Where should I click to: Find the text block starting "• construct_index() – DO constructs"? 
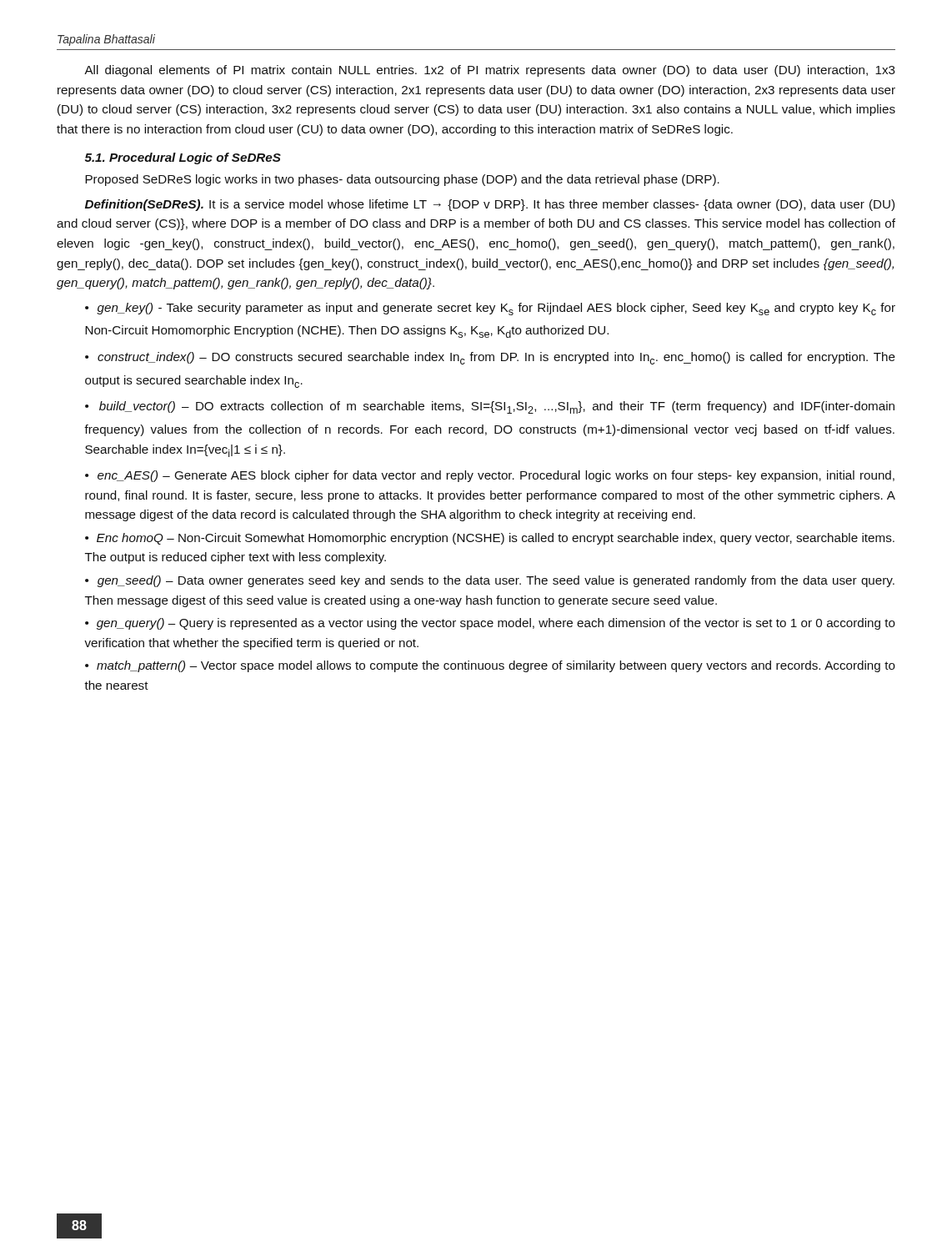(x=490, y=370)
